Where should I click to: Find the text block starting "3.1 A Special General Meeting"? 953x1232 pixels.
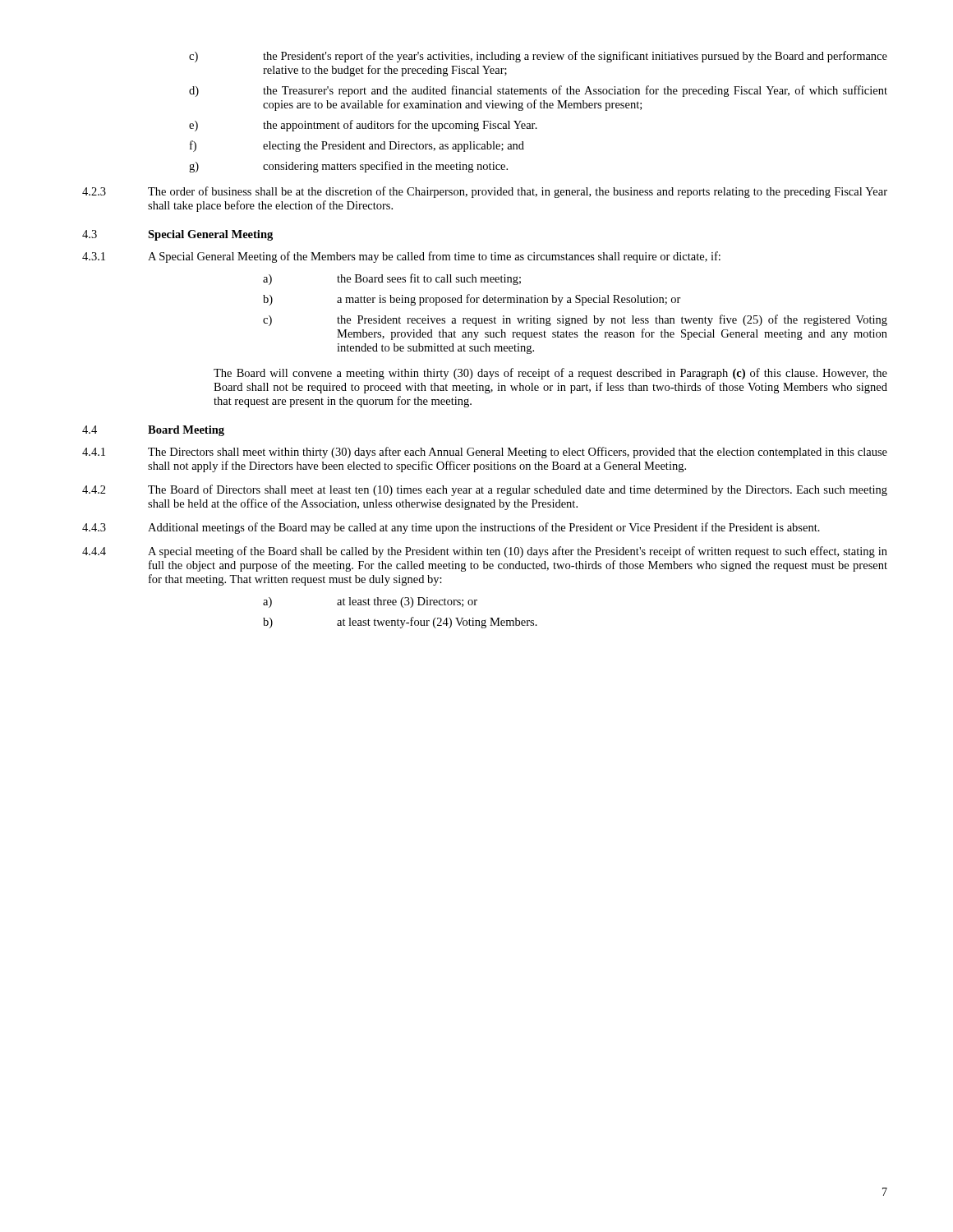(485, 257)
